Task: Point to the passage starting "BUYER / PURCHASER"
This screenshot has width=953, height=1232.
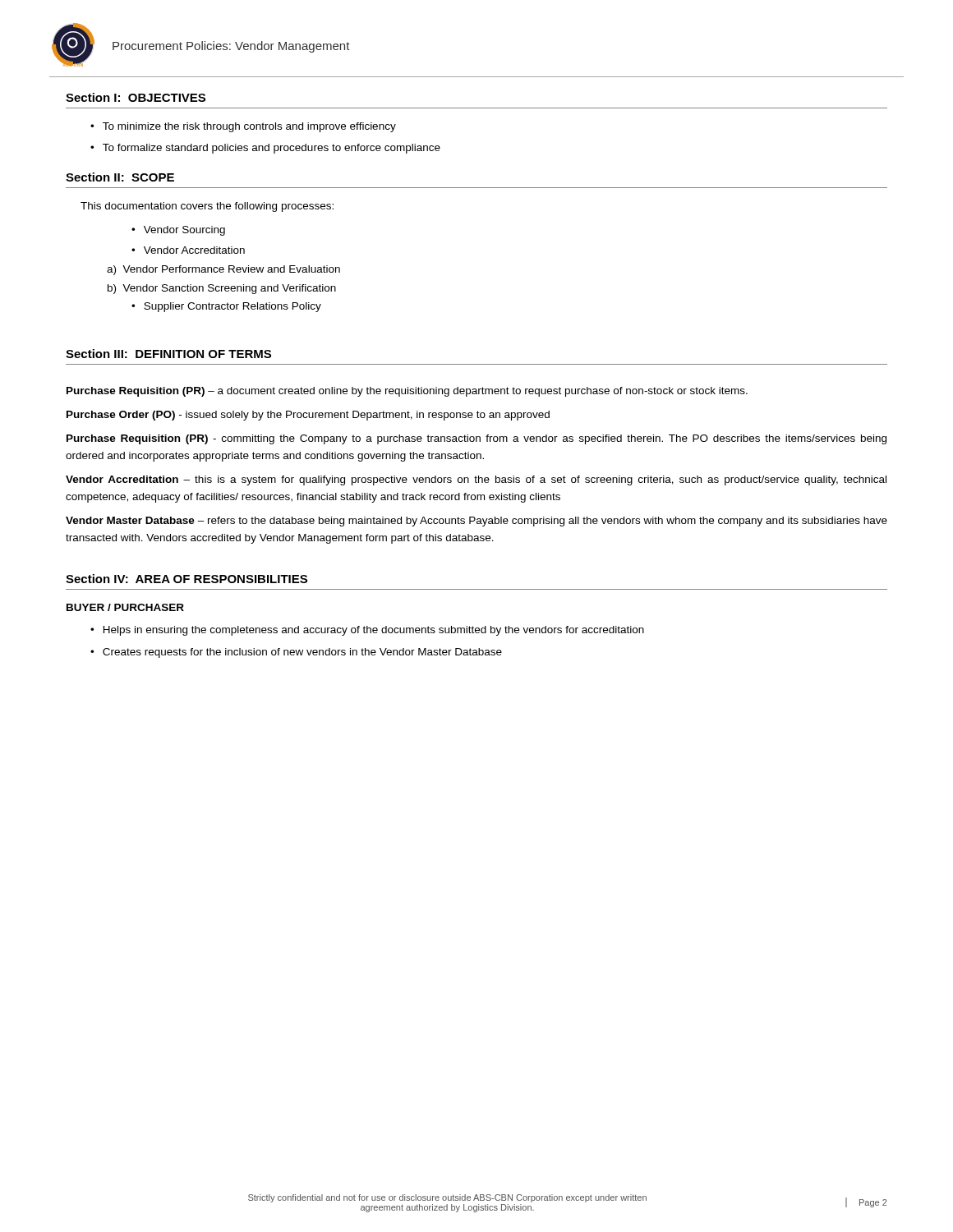Action: [125, 607]
